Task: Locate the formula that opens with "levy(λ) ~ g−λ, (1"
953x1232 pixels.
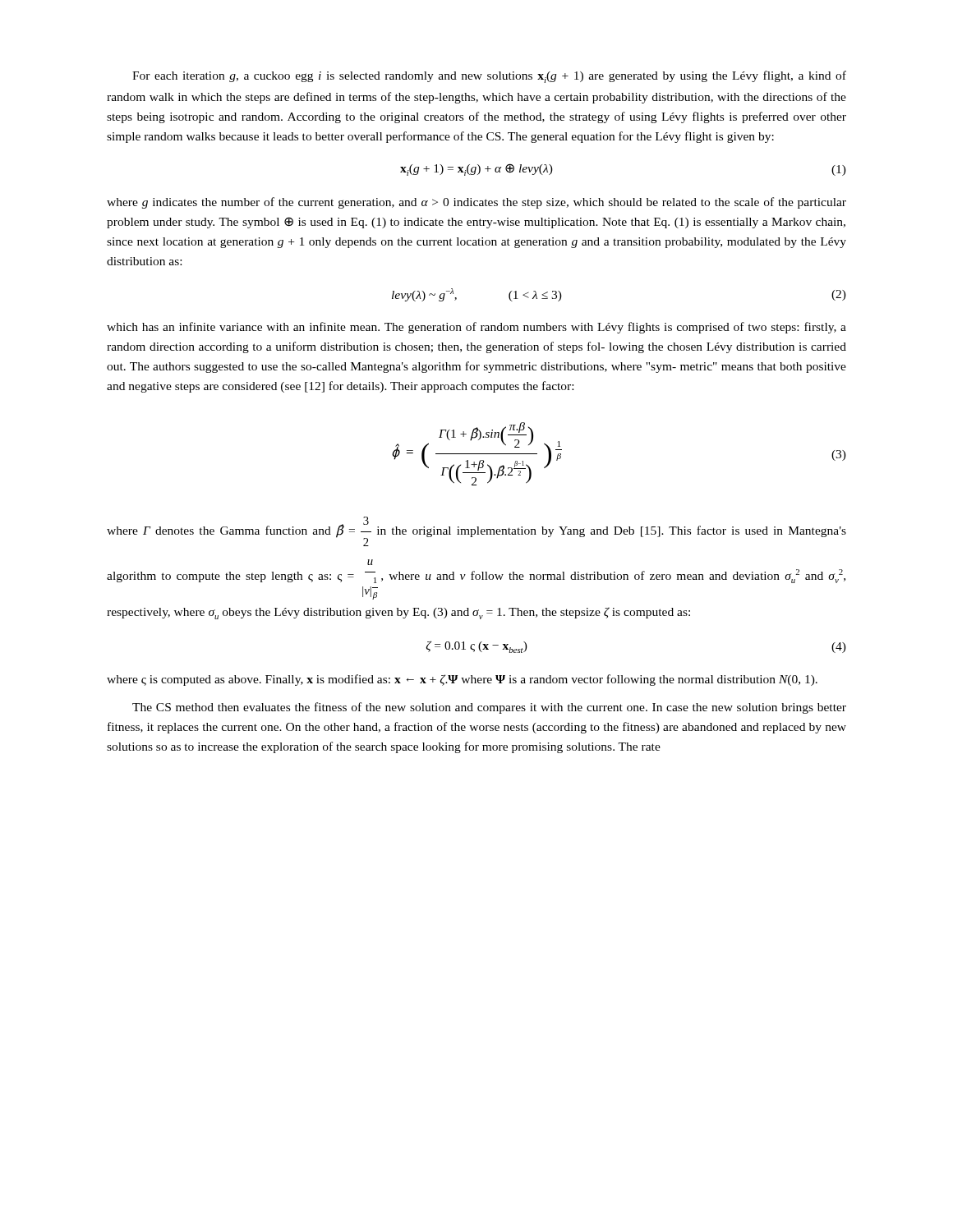Action: (x=413, y=294)
